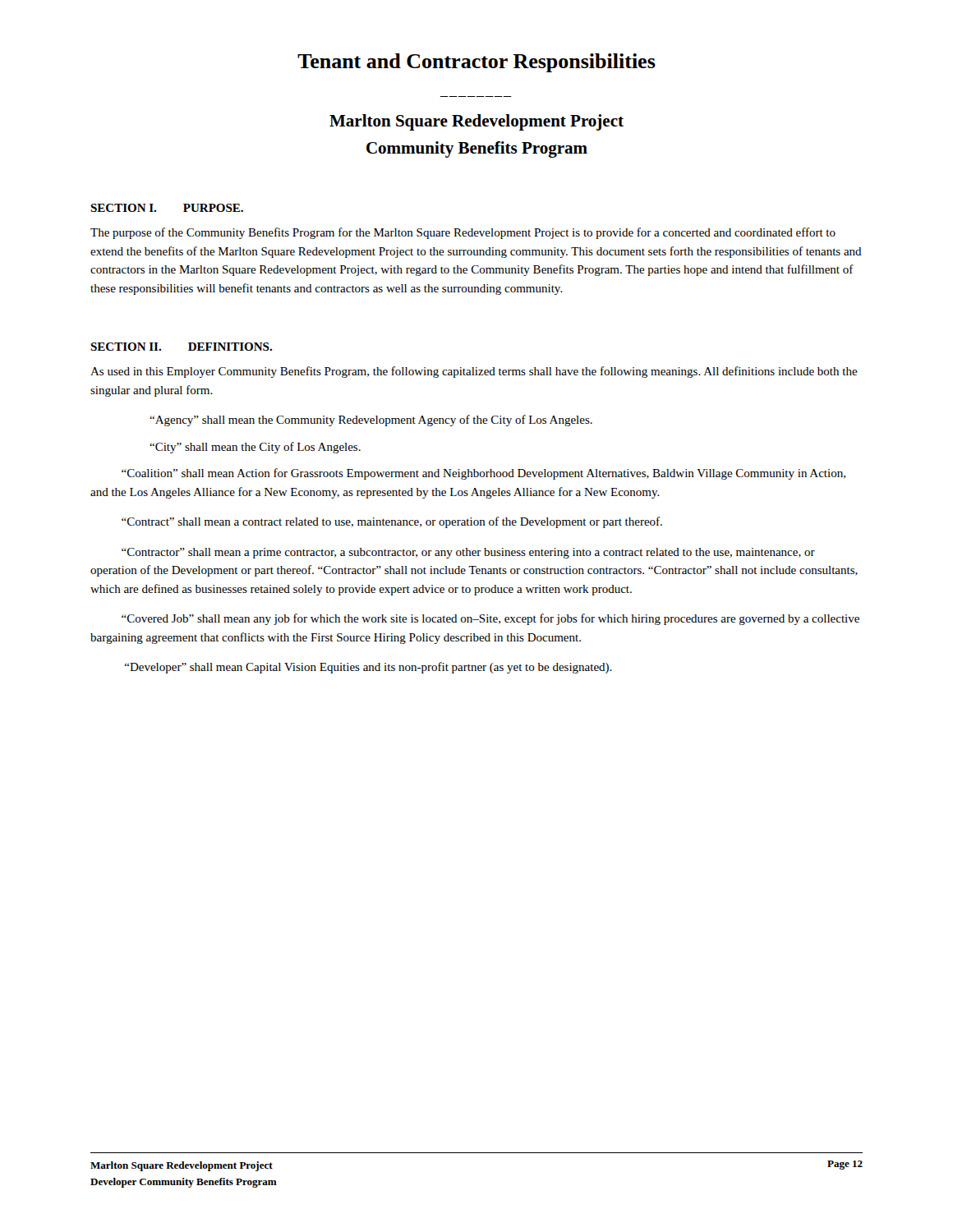953x1232 pixels.
Task: Click on the list item with the text "“Agency” shall mean the Community"
Action: point(371,420)
